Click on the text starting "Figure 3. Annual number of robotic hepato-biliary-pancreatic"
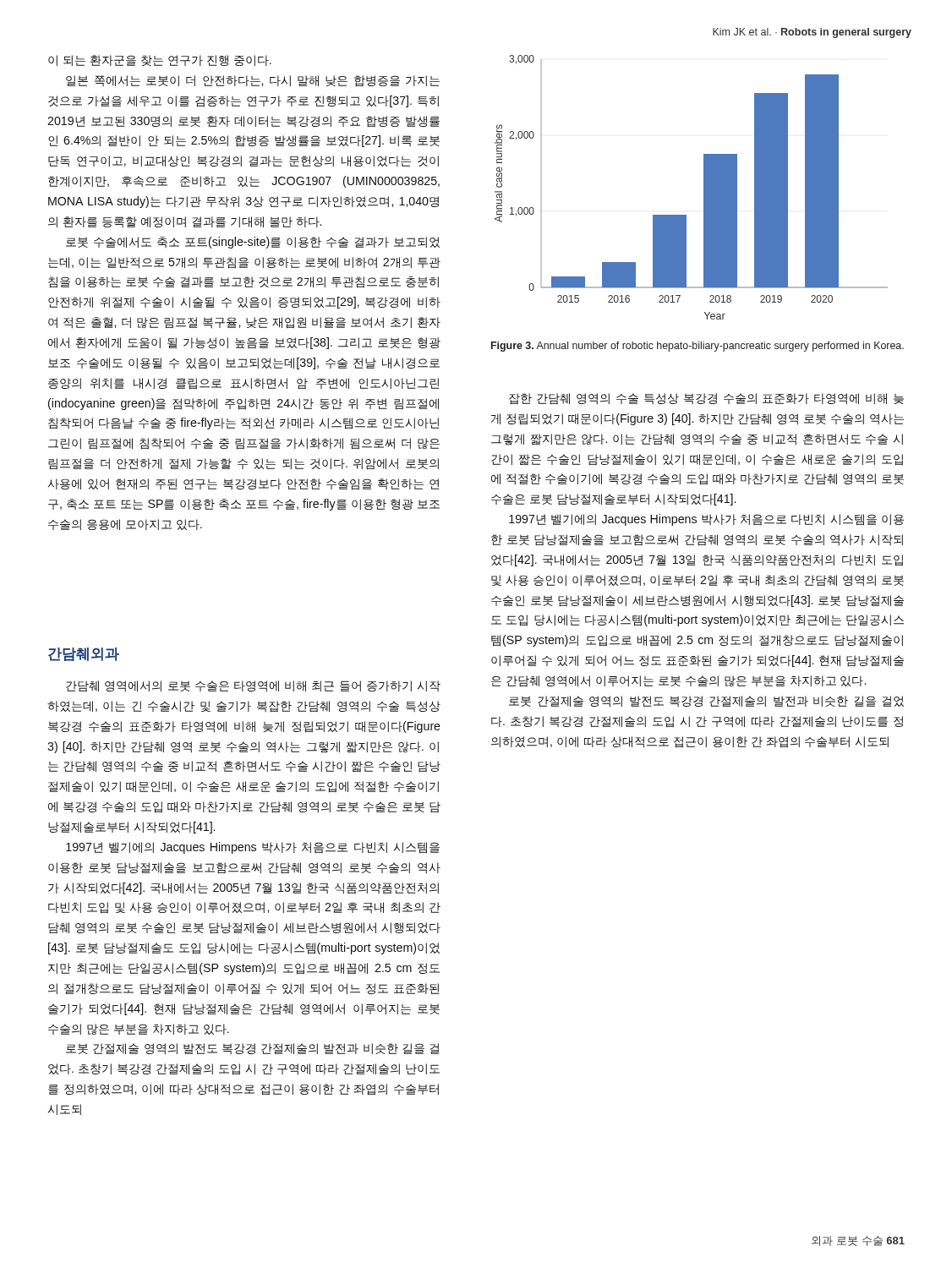The image size is (952, 1268). click(x=697, y=346)
